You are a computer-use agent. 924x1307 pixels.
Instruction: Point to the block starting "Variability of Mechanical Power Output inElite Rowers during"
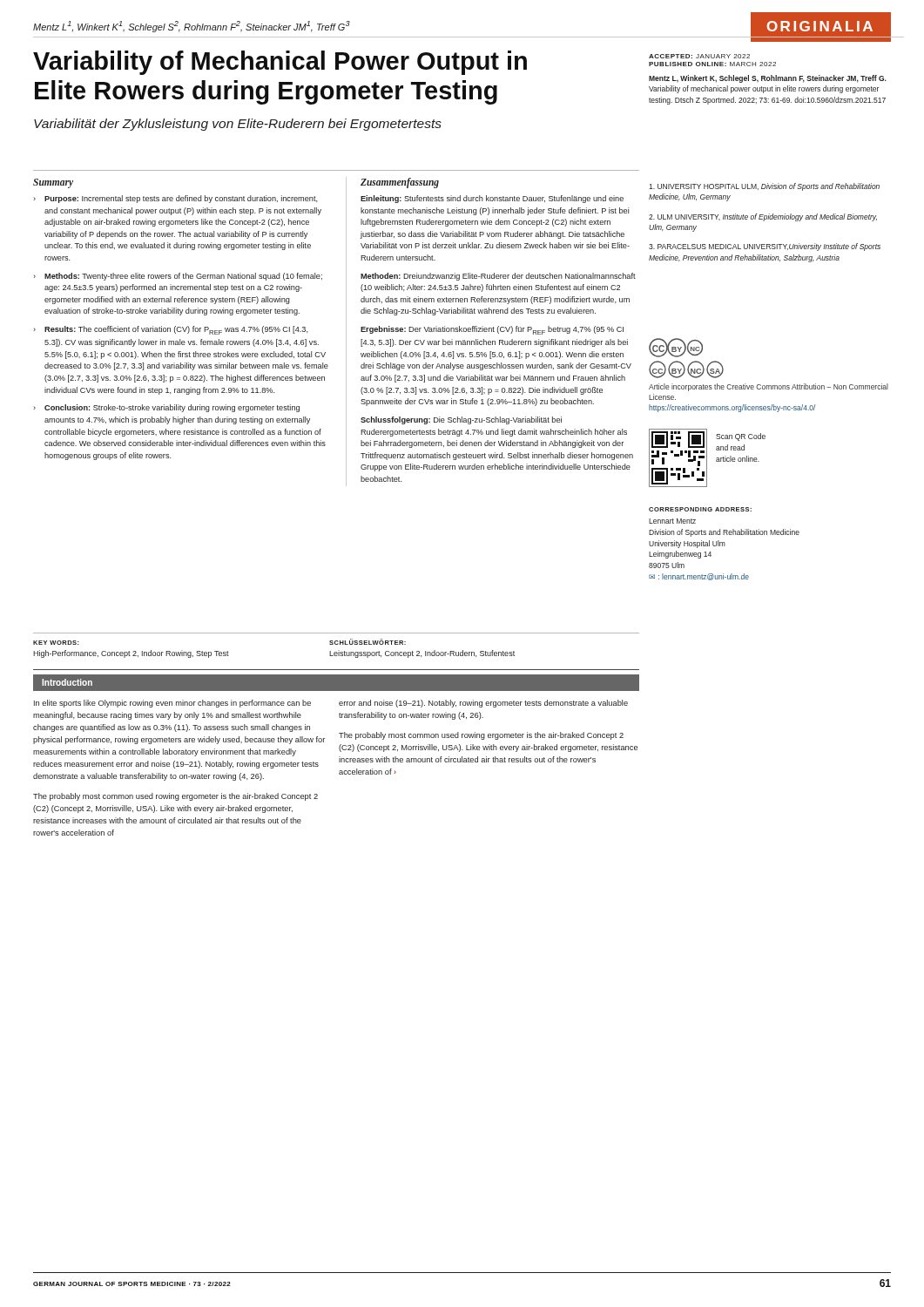(x=318, y=89)
